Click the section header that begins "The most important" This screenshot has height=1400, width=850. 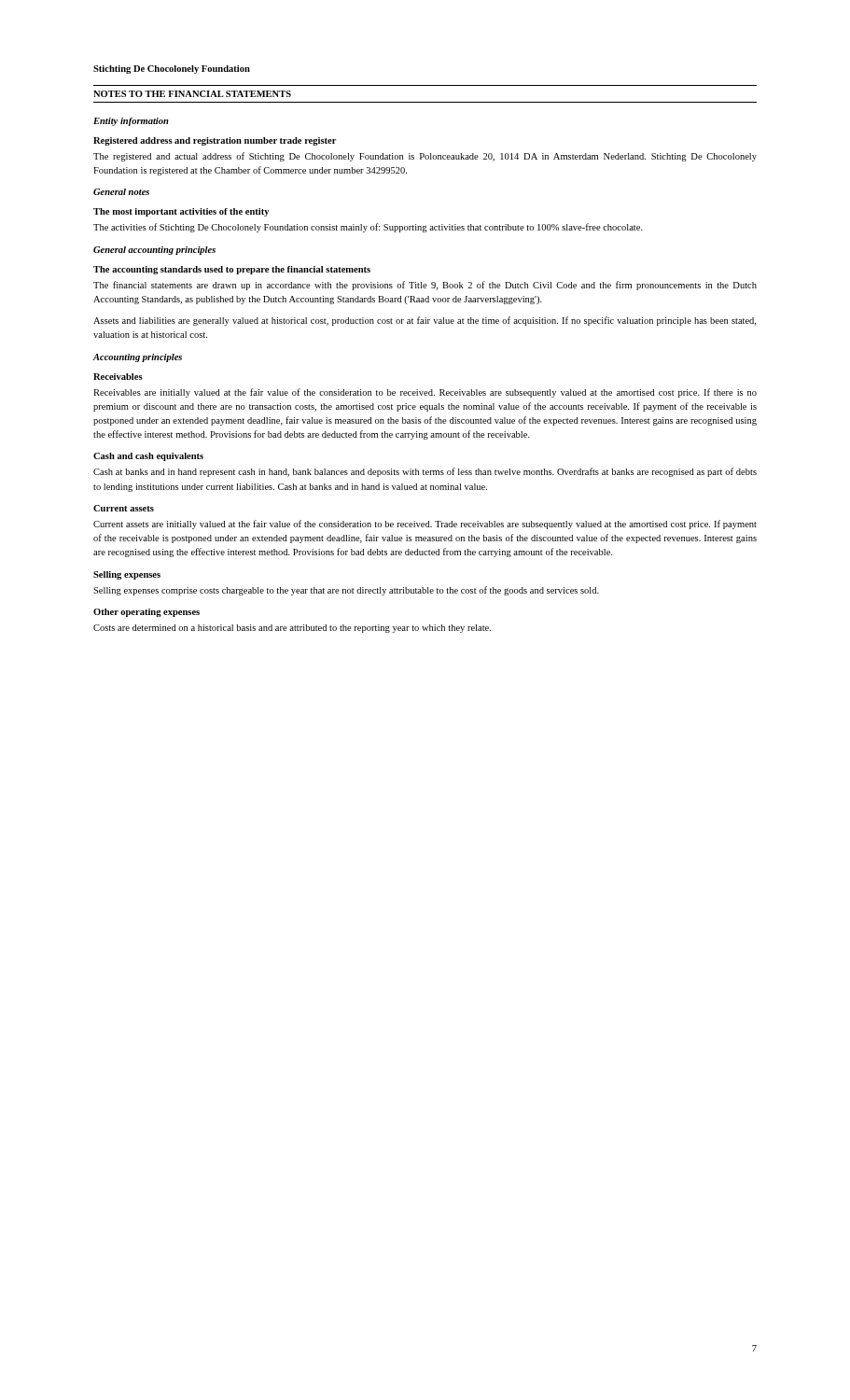tap(181, 212)
